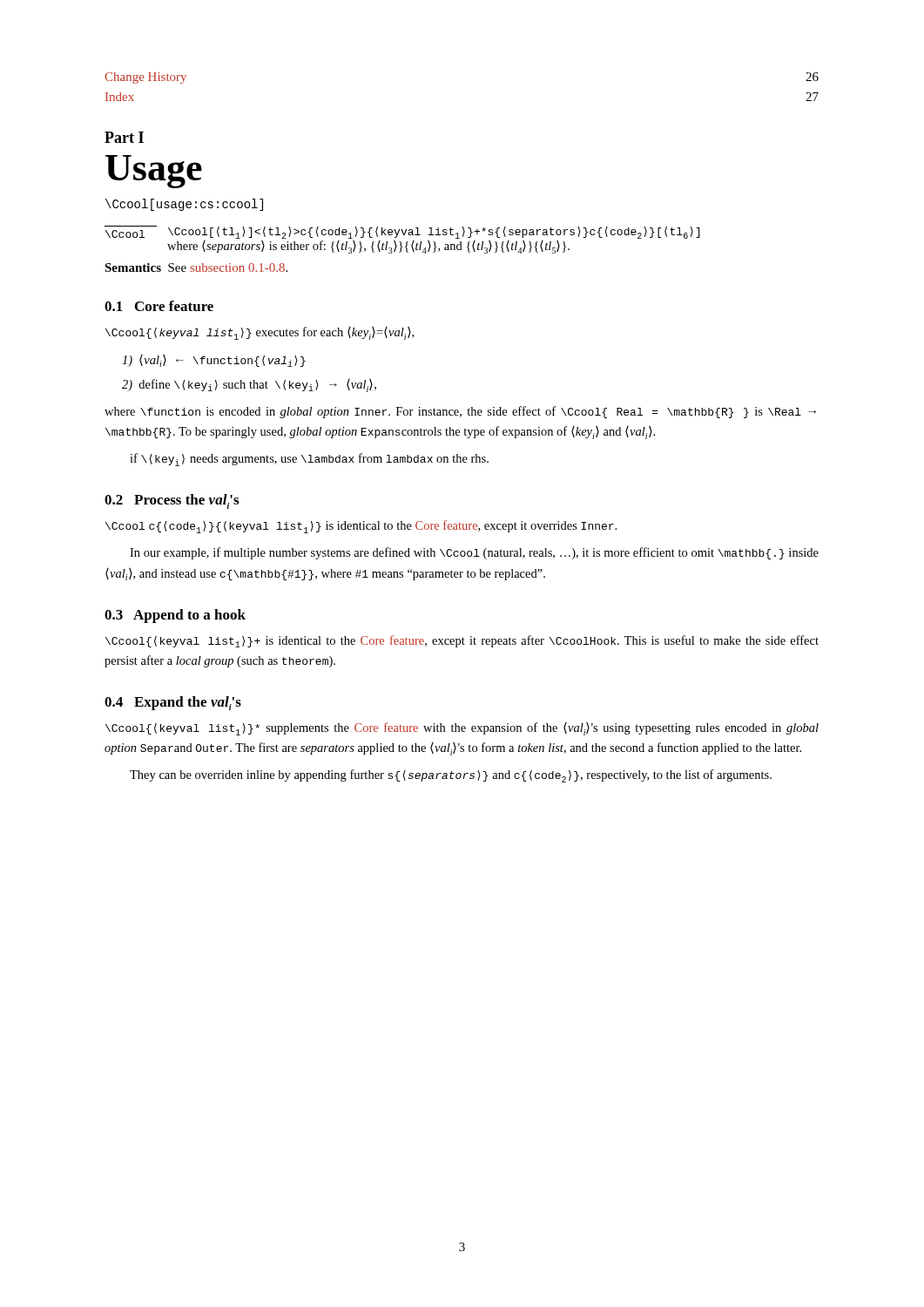Image resolution: width=924 pixels, height=1307 pixels.
Task: Find "Change History 26" on this page
Action: click(x=142, y=78)
